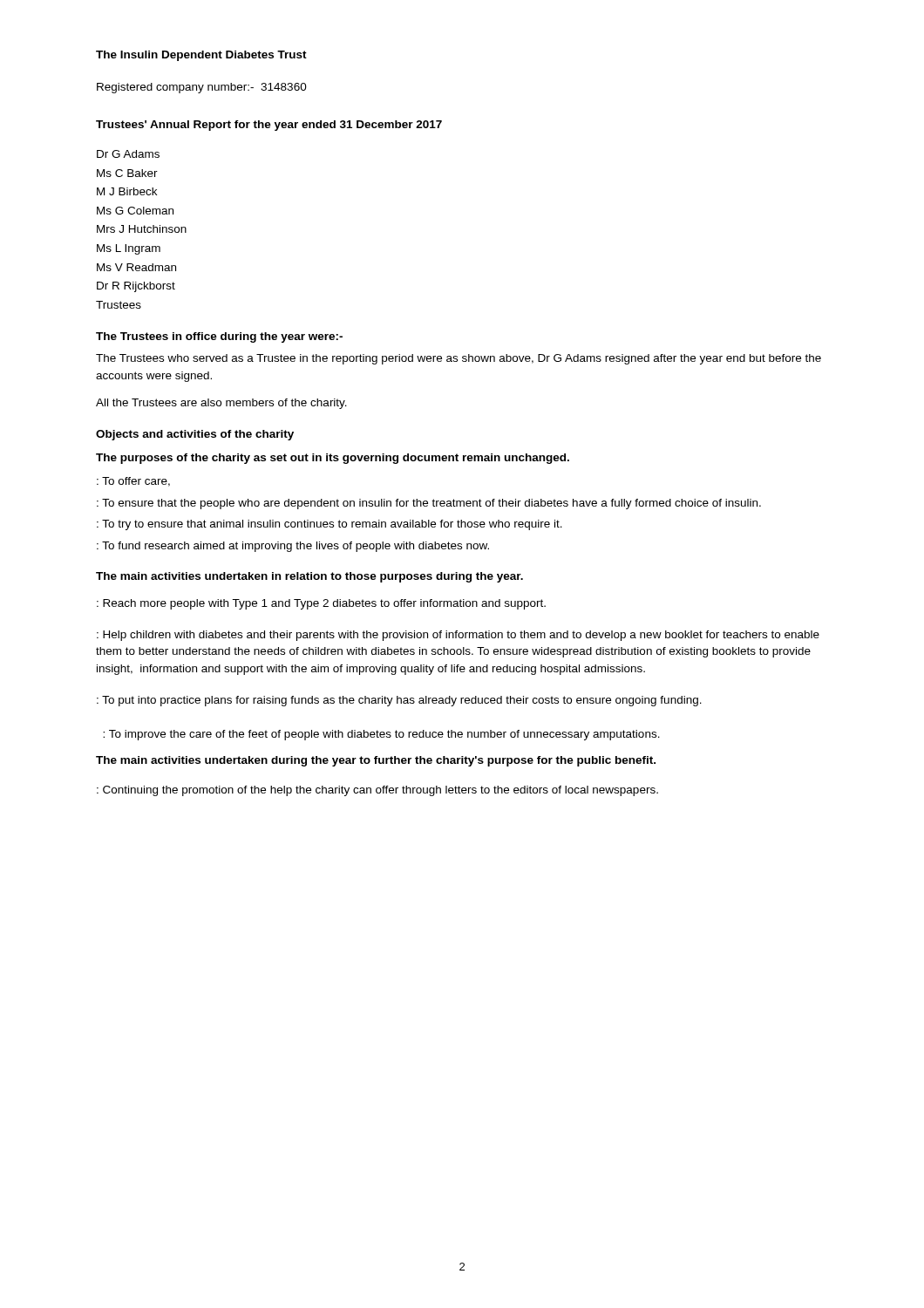
Task: Point to the passage starting ": To ensure that"
Action: (x=429, y=502)
